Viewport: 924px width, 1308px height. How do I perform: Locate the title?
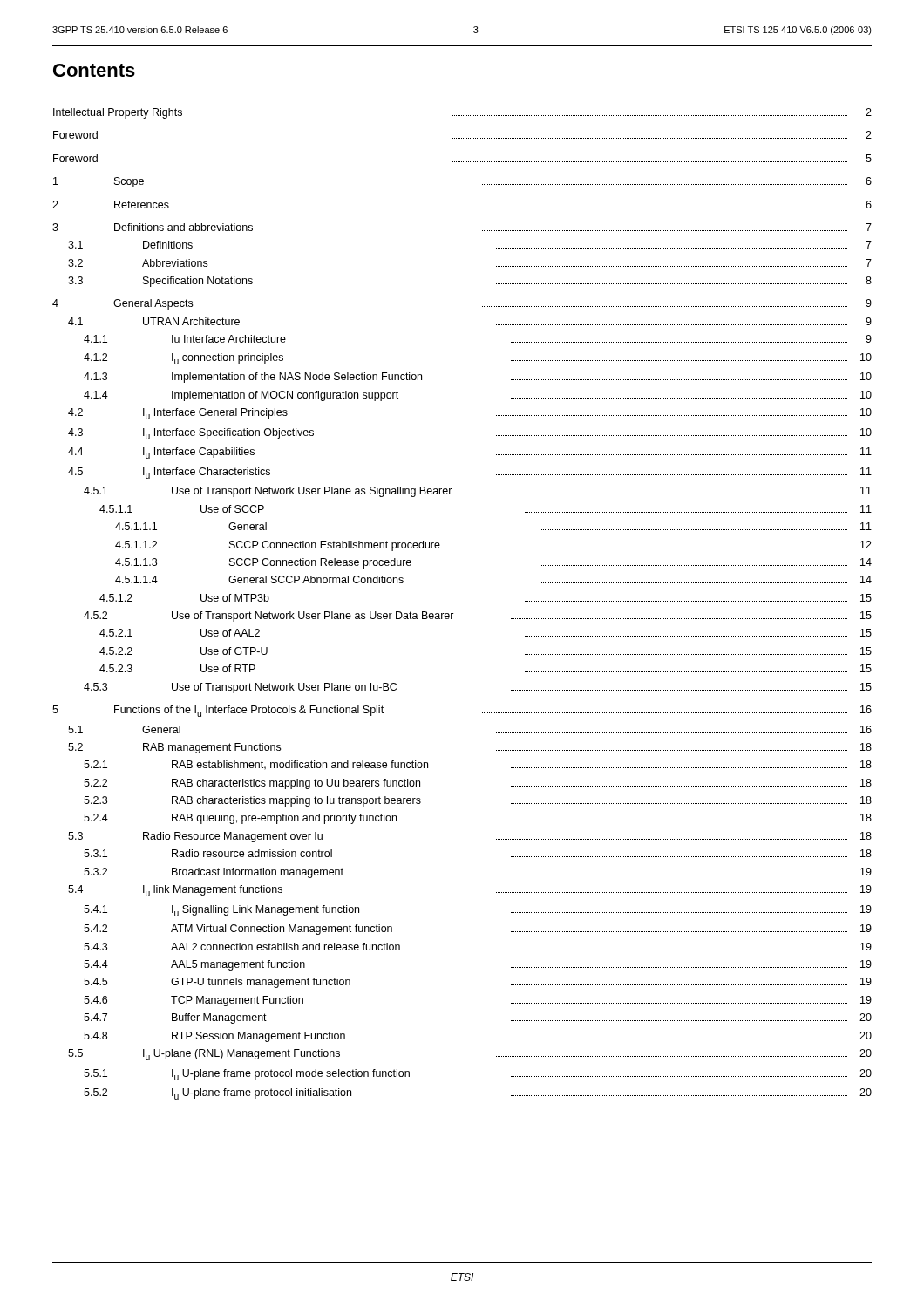(94, 71)
